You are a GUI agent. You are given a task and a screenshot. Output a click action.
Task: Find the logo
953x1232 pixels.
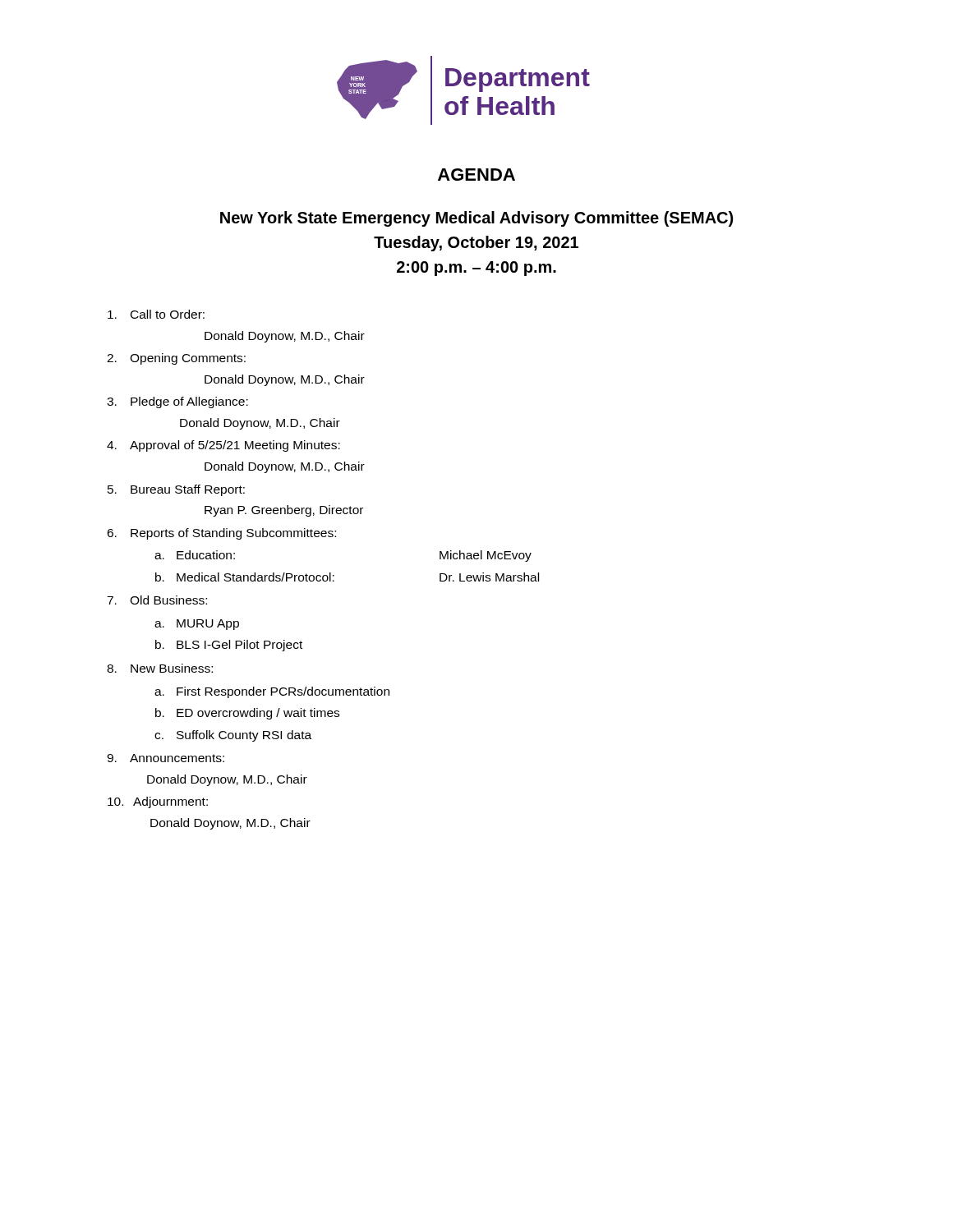(476, 90)
